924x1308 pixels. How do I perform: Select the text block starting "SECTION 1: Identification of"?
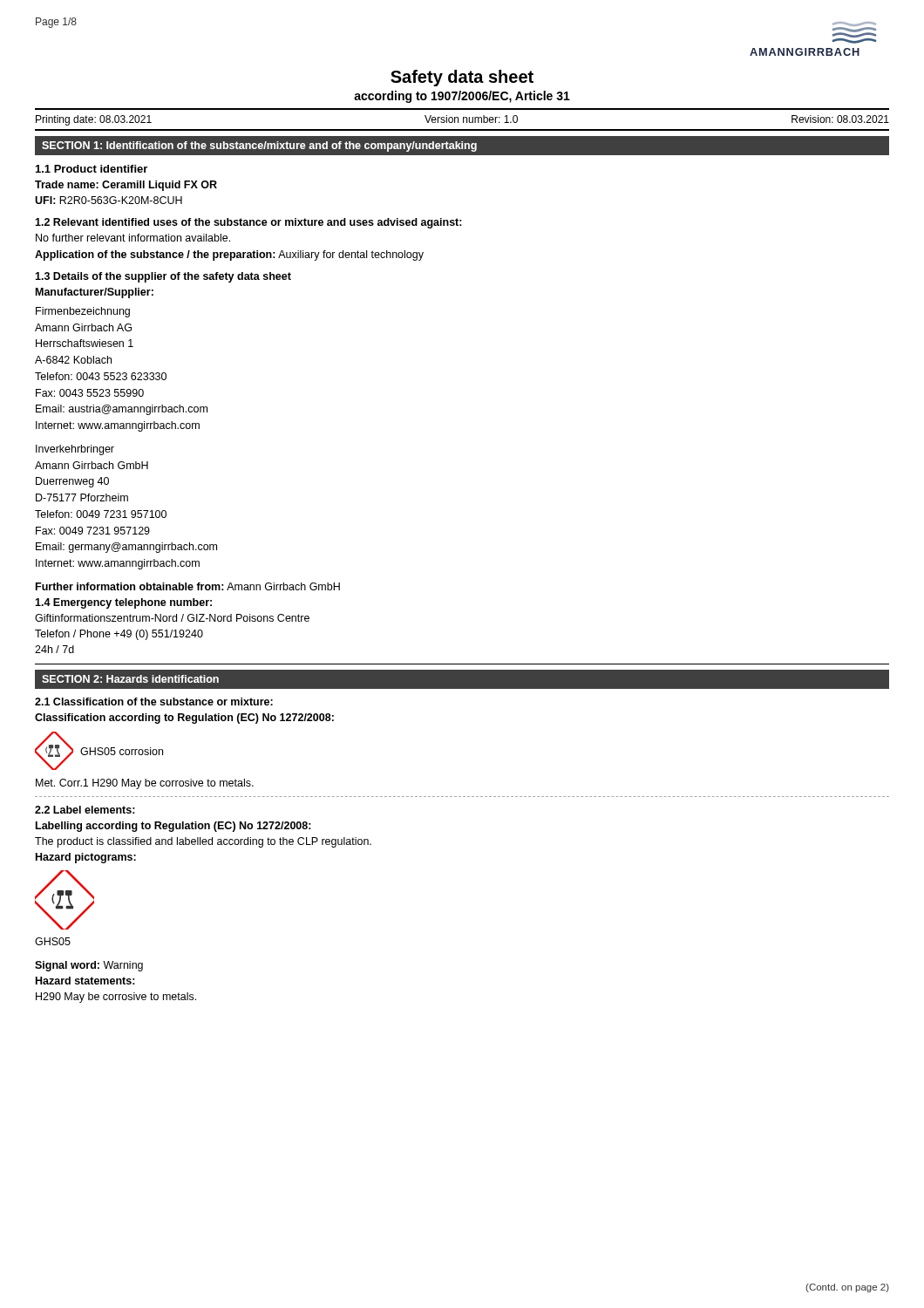click(260, 146)
